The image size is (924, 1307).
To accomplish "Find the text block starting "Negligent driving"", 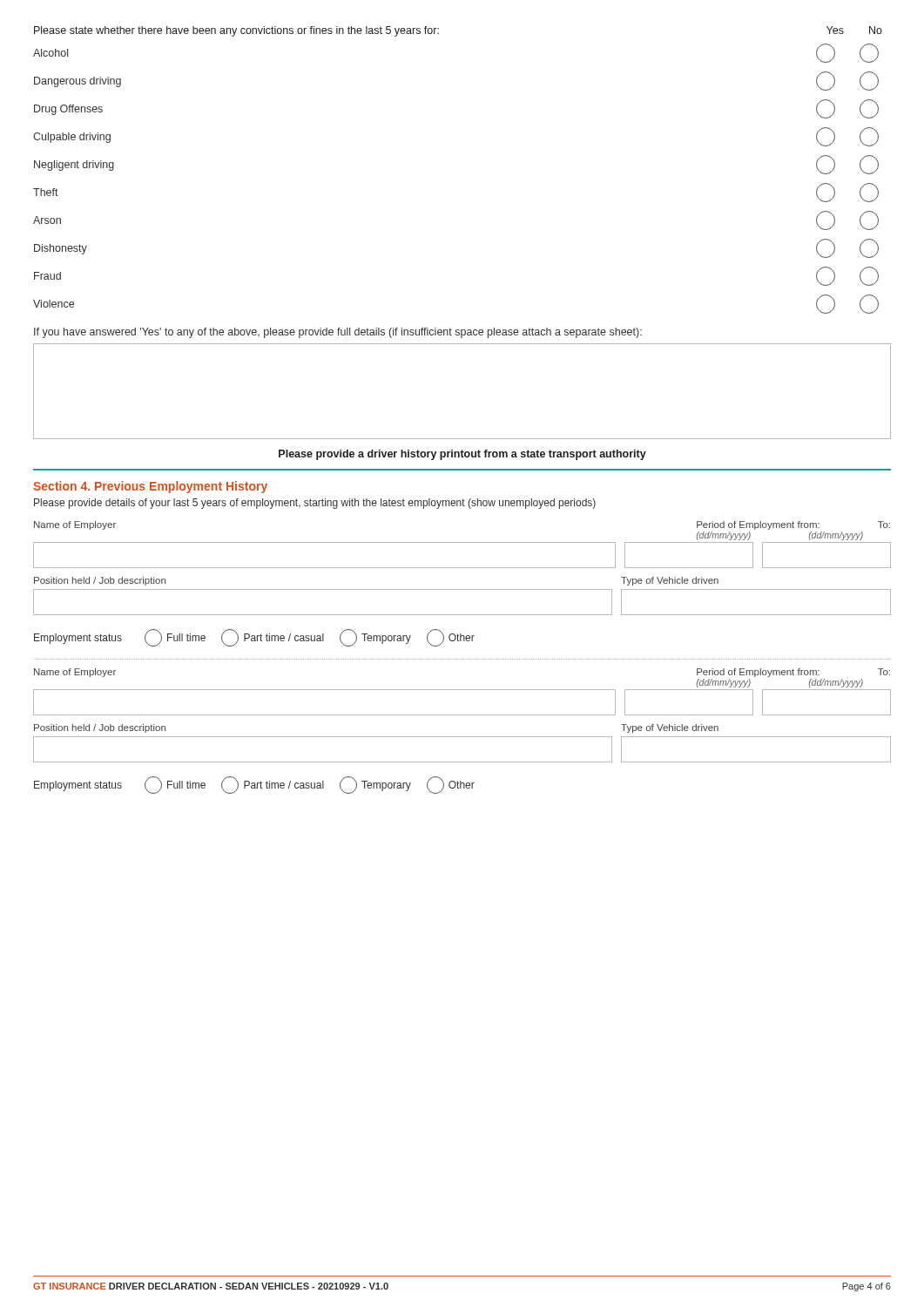I will click(x=74, y=164).
